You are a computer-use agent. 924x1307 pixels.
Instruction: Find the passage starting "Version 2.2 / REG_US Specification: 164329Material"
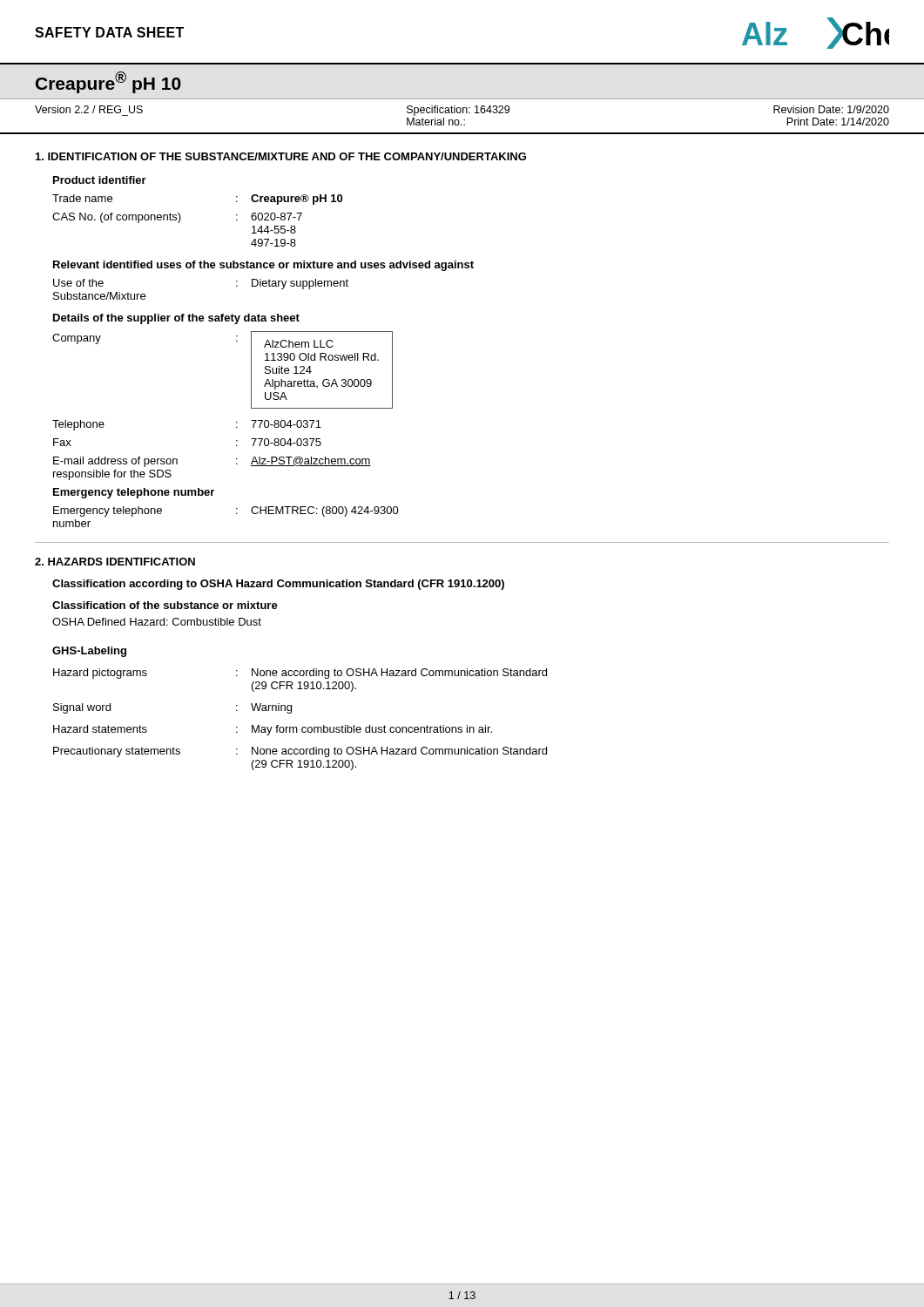click(462, 116)
